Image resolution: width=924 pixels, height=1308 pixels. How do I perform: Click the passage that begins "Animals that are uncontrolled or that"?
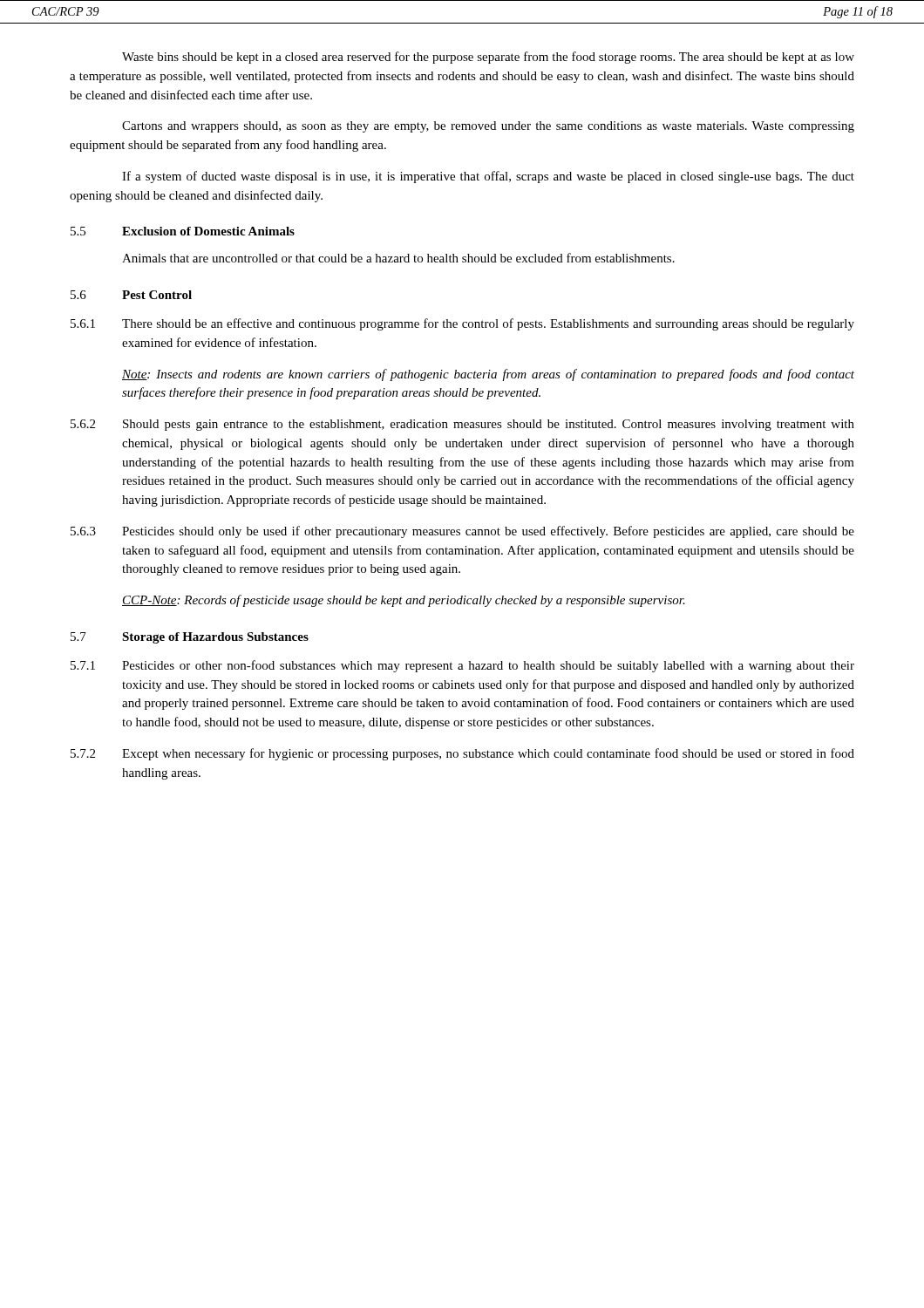tap(399, 258)
